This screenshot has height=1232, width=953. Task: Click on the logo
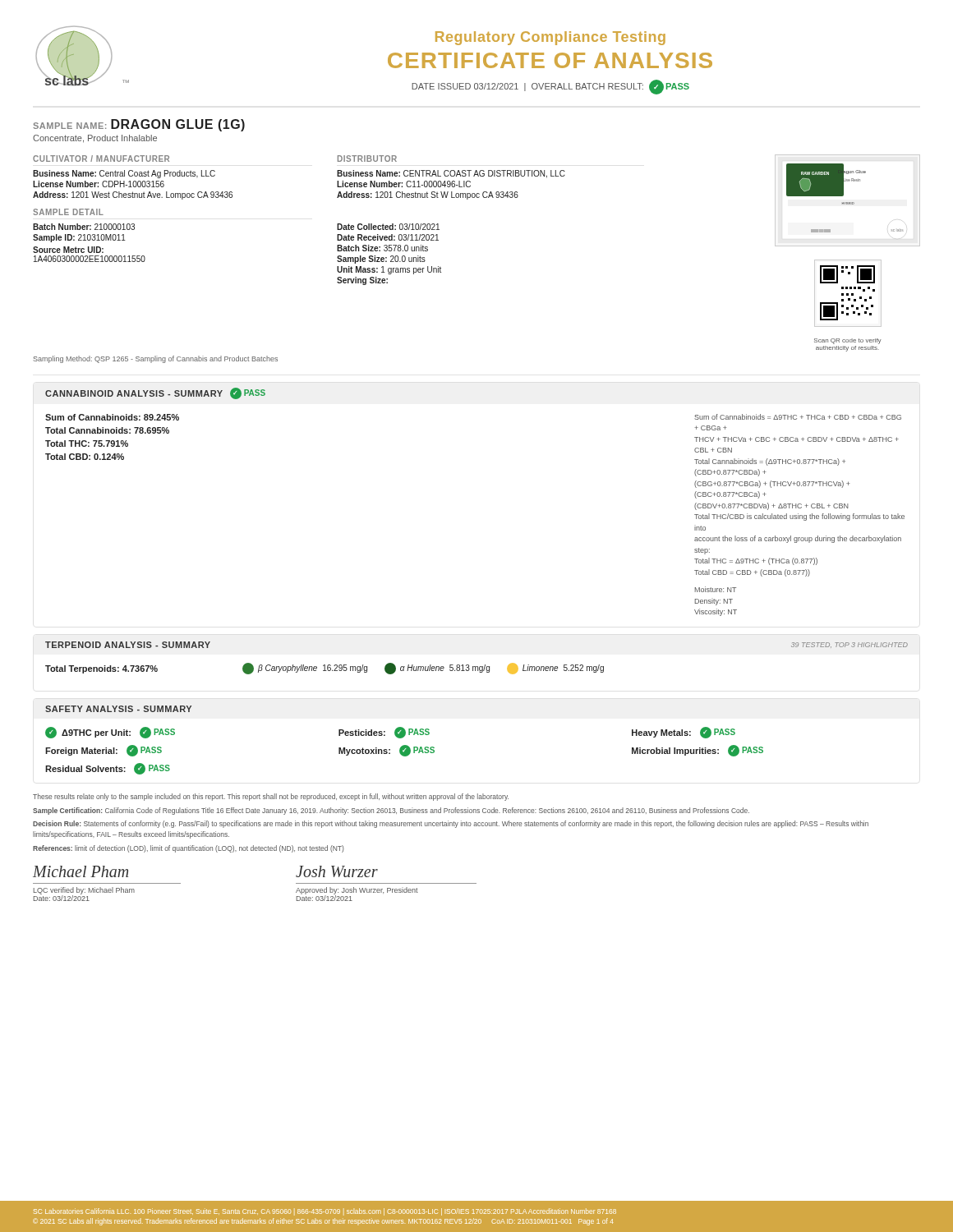[x=107, y=57]
